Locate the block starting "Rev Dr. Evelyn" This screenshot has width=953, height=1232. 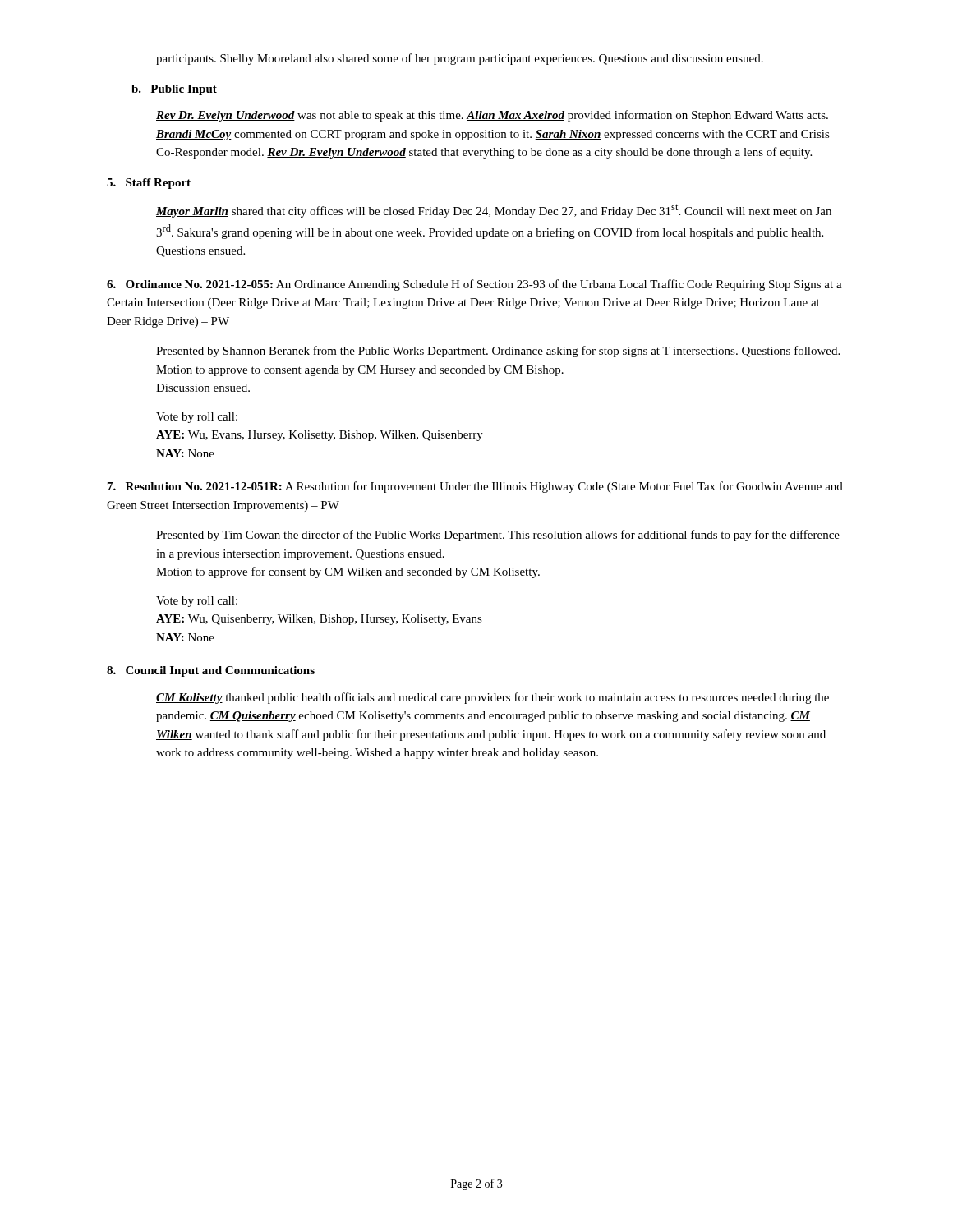click(501, 134)
